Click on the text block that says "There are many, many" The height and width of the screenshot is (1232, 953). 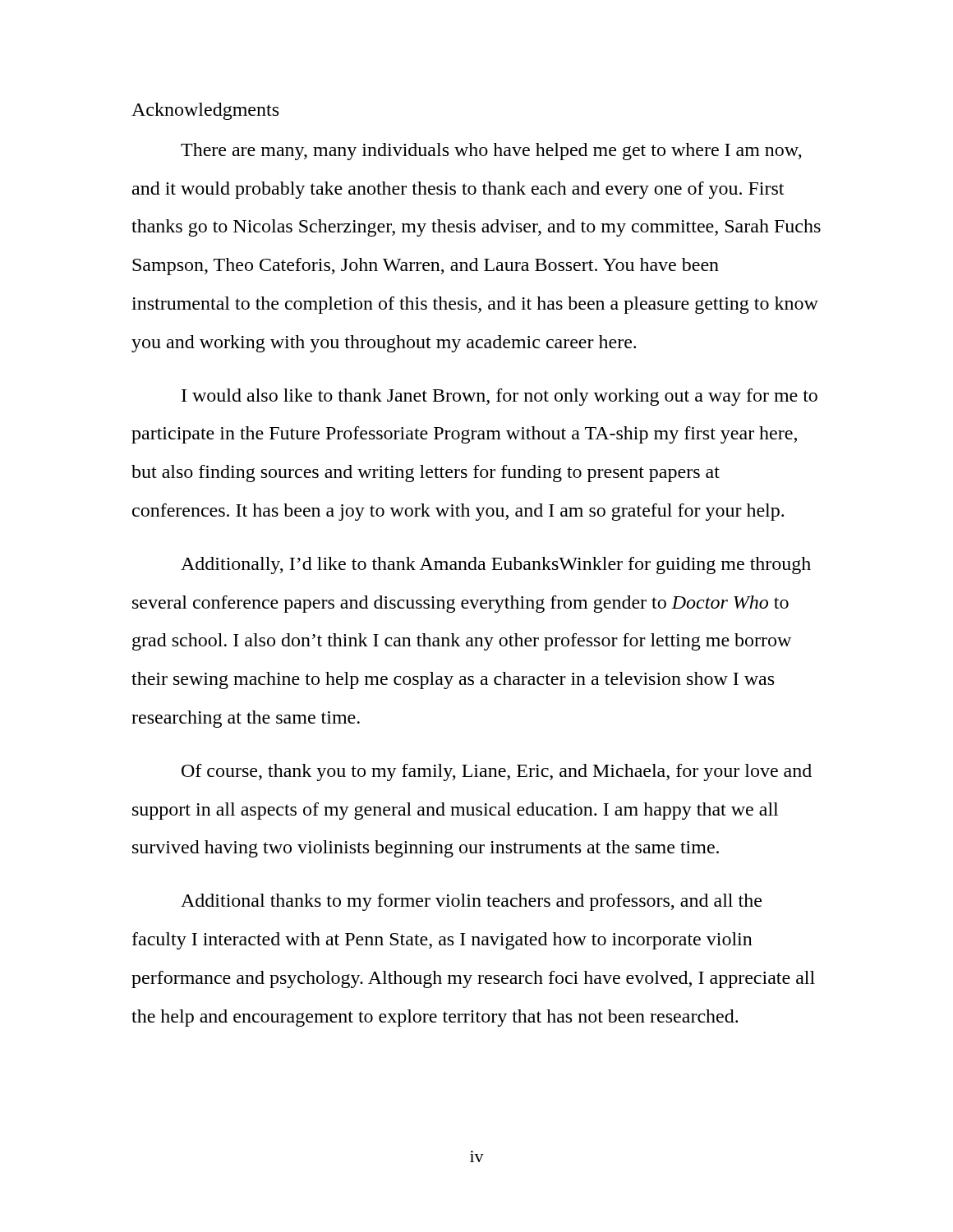coord(476,246)
